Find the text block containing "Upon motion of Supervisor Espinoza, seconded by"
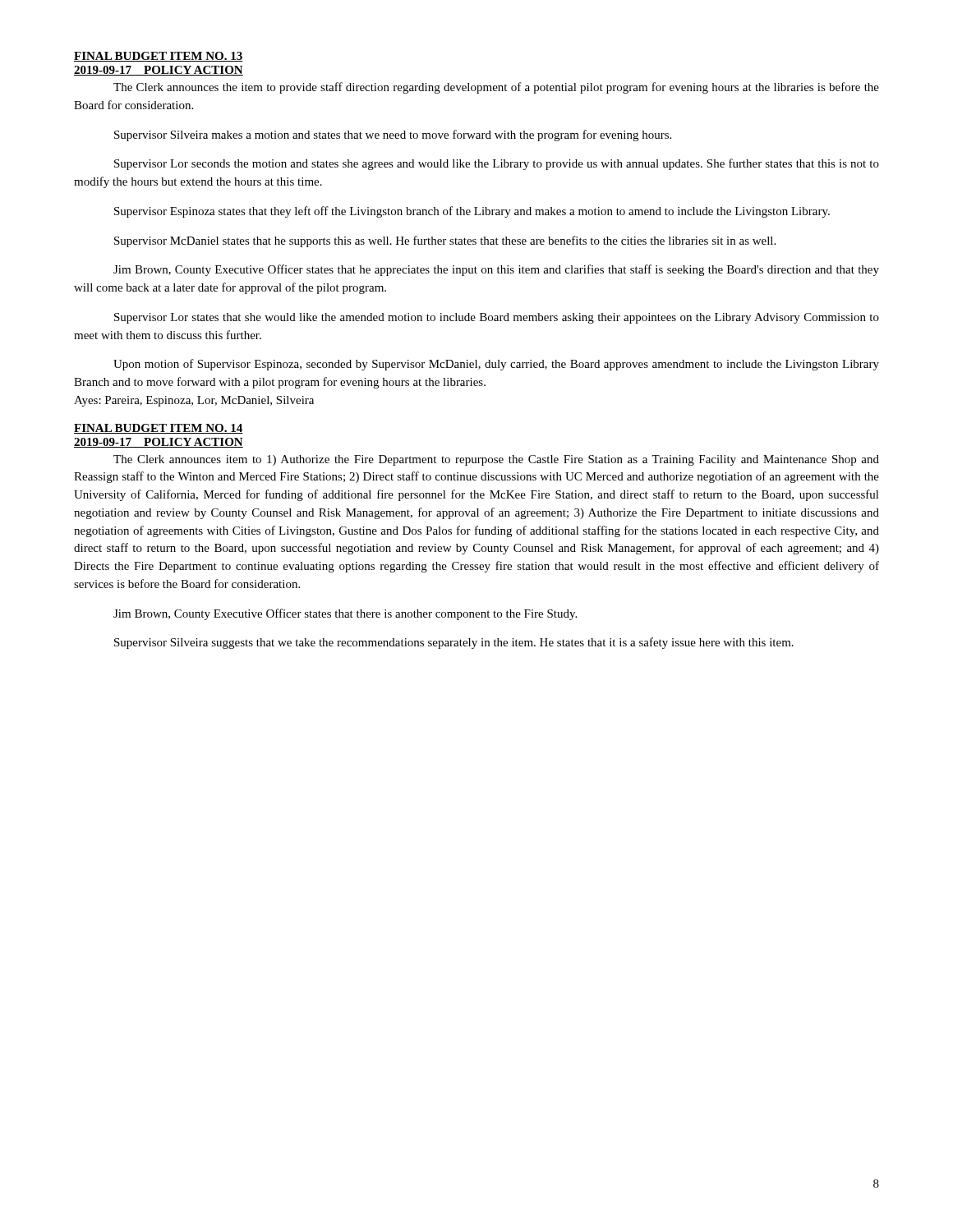Viewport: 953px width, 1232px height. [476, 383]
